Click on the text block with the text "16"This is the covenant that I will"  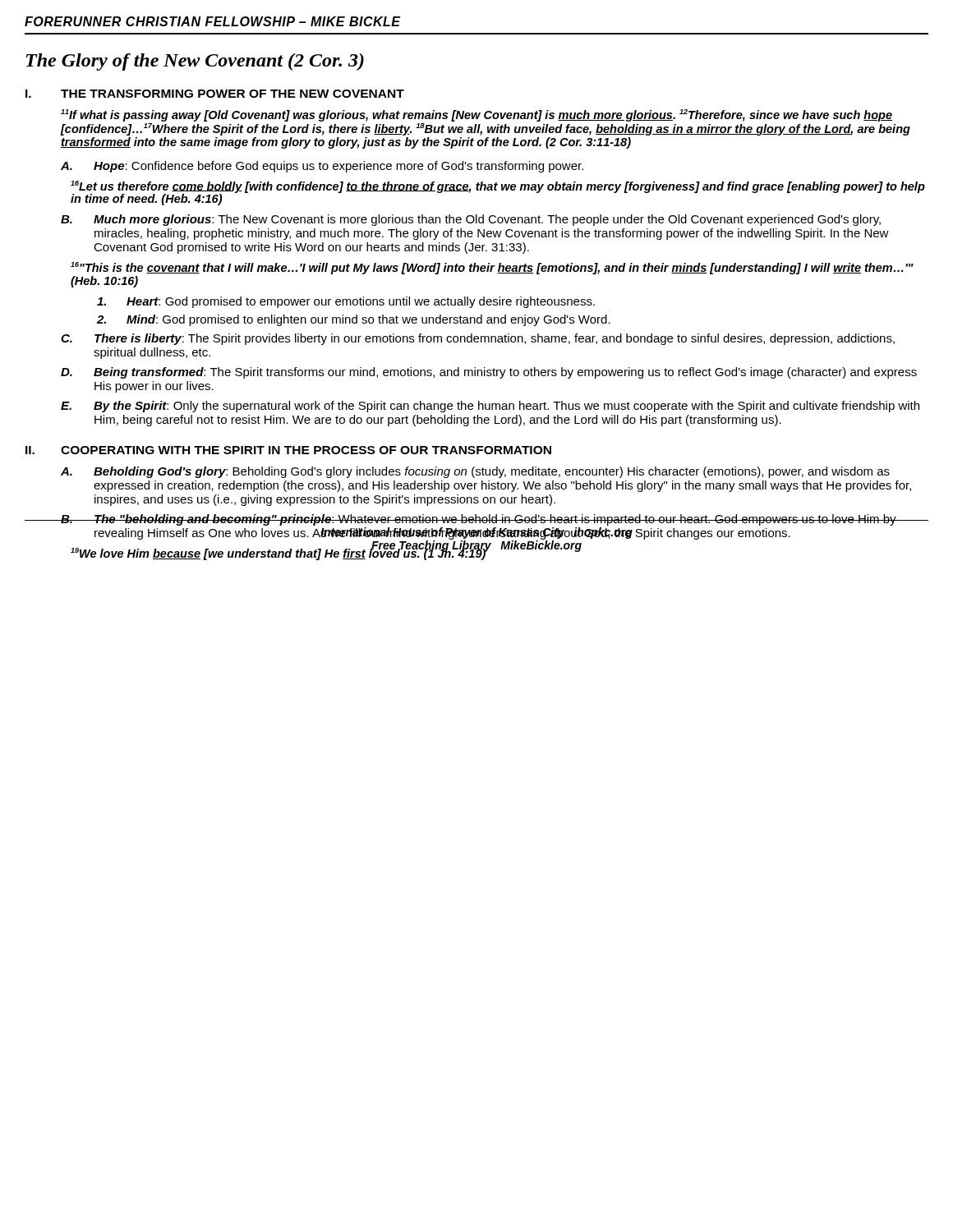pyautogui.click(x=492, y=274)
